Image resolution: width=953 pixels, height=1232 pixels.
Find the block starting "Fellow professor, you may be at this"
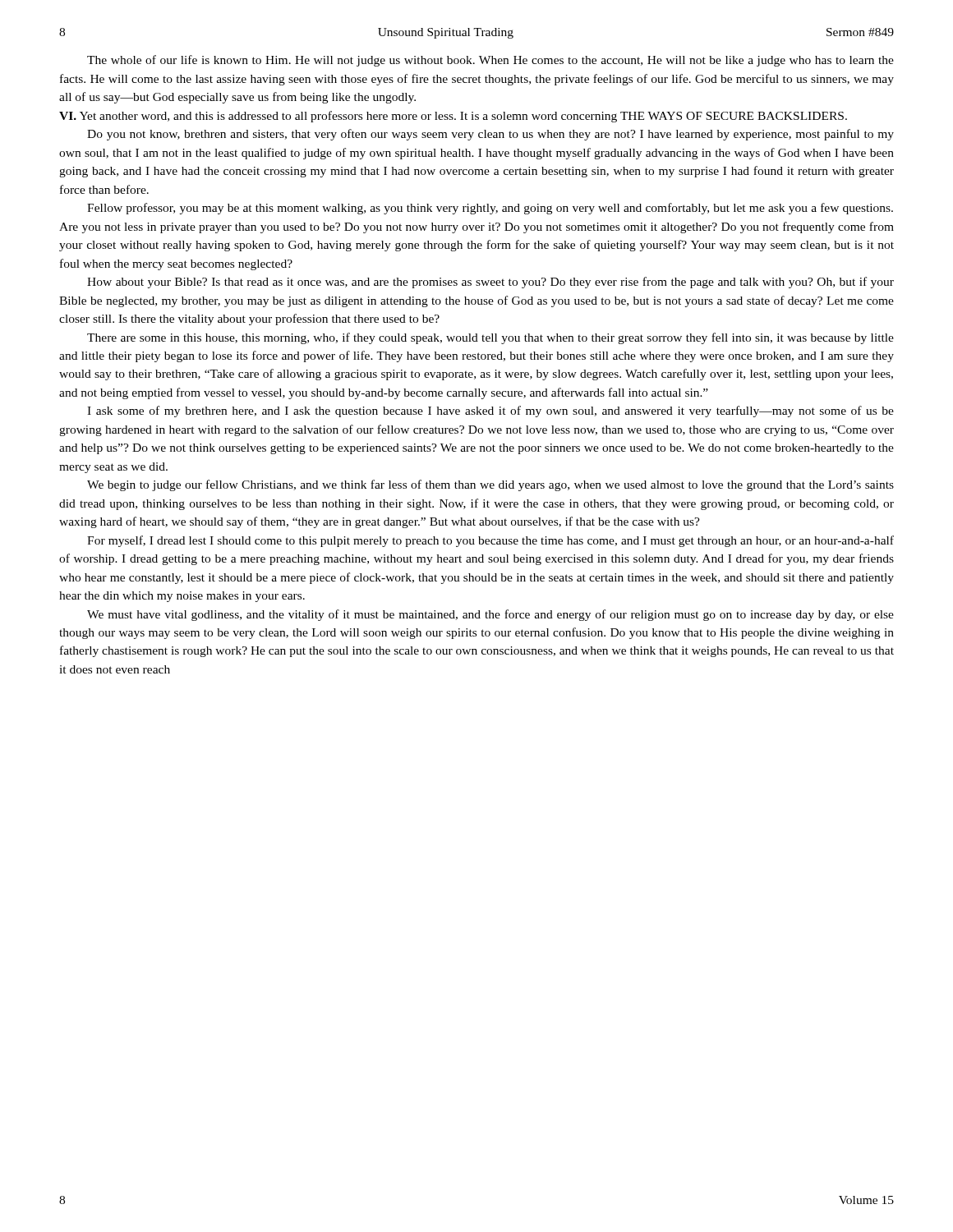(476, 236)
